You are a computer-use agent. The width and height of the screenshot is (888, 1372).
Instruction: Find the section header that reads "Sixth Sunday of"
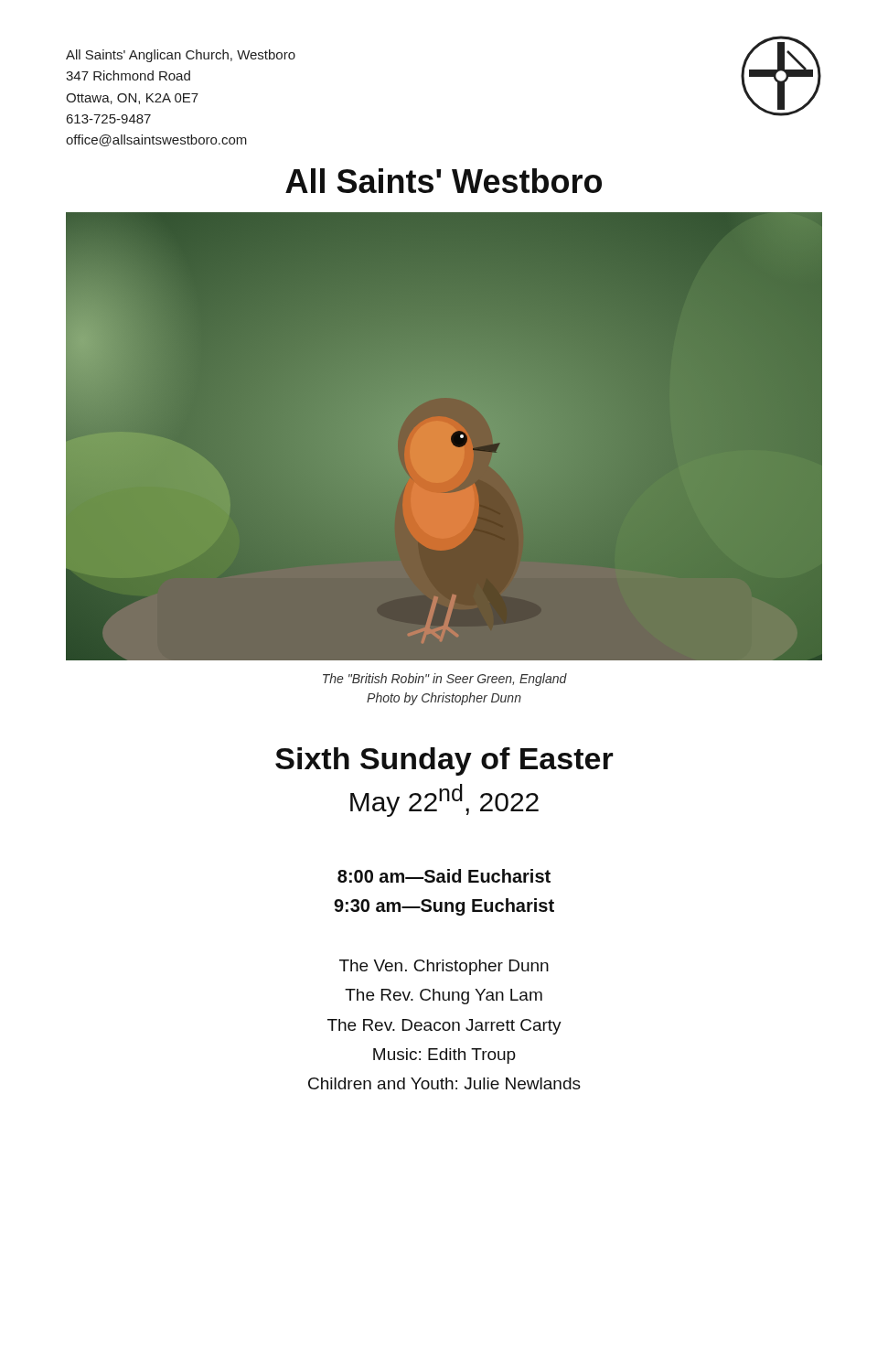point(444,779)
